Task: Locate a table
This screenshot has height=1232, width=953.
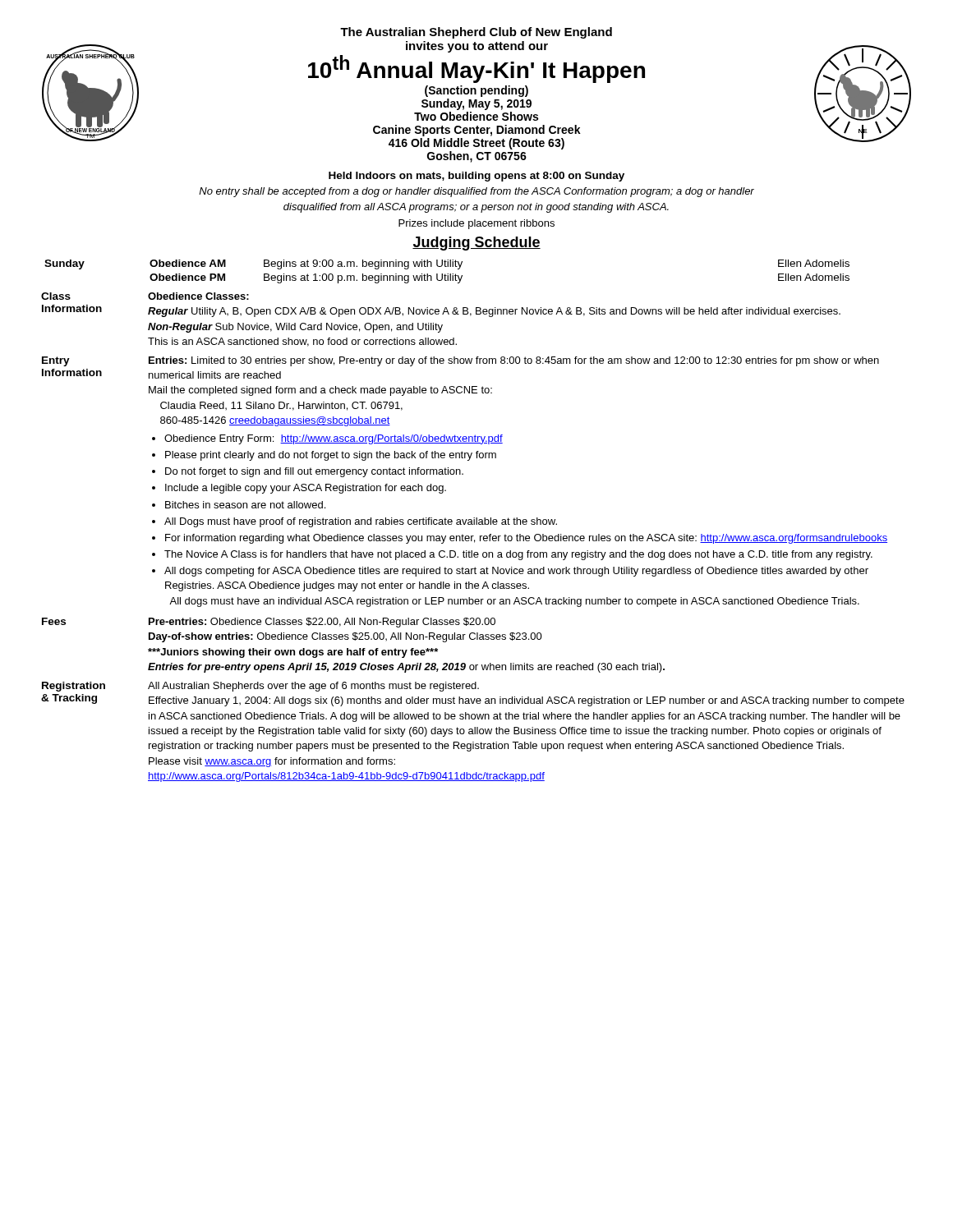Action: (x=476, y=270)
